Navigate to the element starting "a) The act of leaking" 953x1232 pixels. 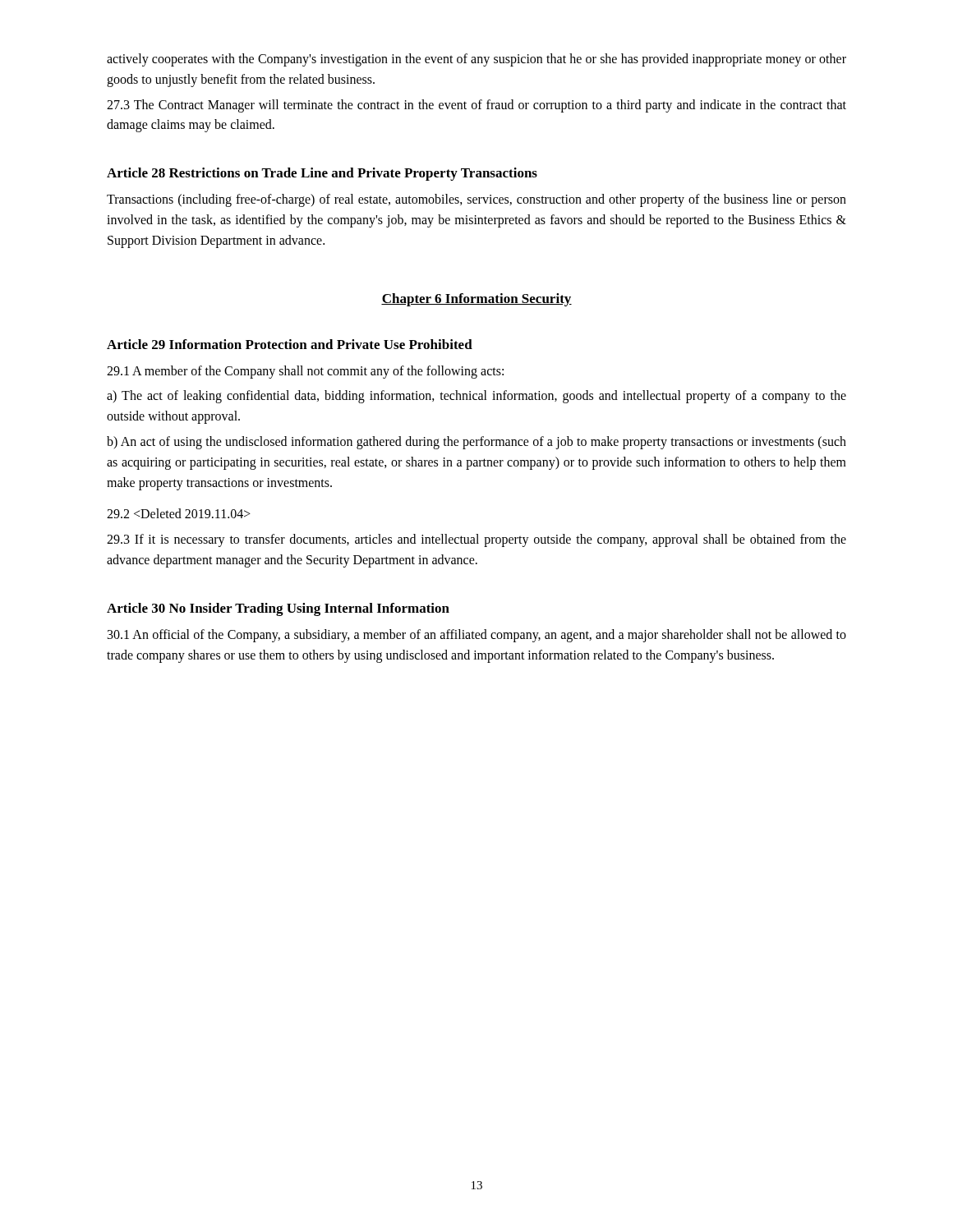[476, 407]
